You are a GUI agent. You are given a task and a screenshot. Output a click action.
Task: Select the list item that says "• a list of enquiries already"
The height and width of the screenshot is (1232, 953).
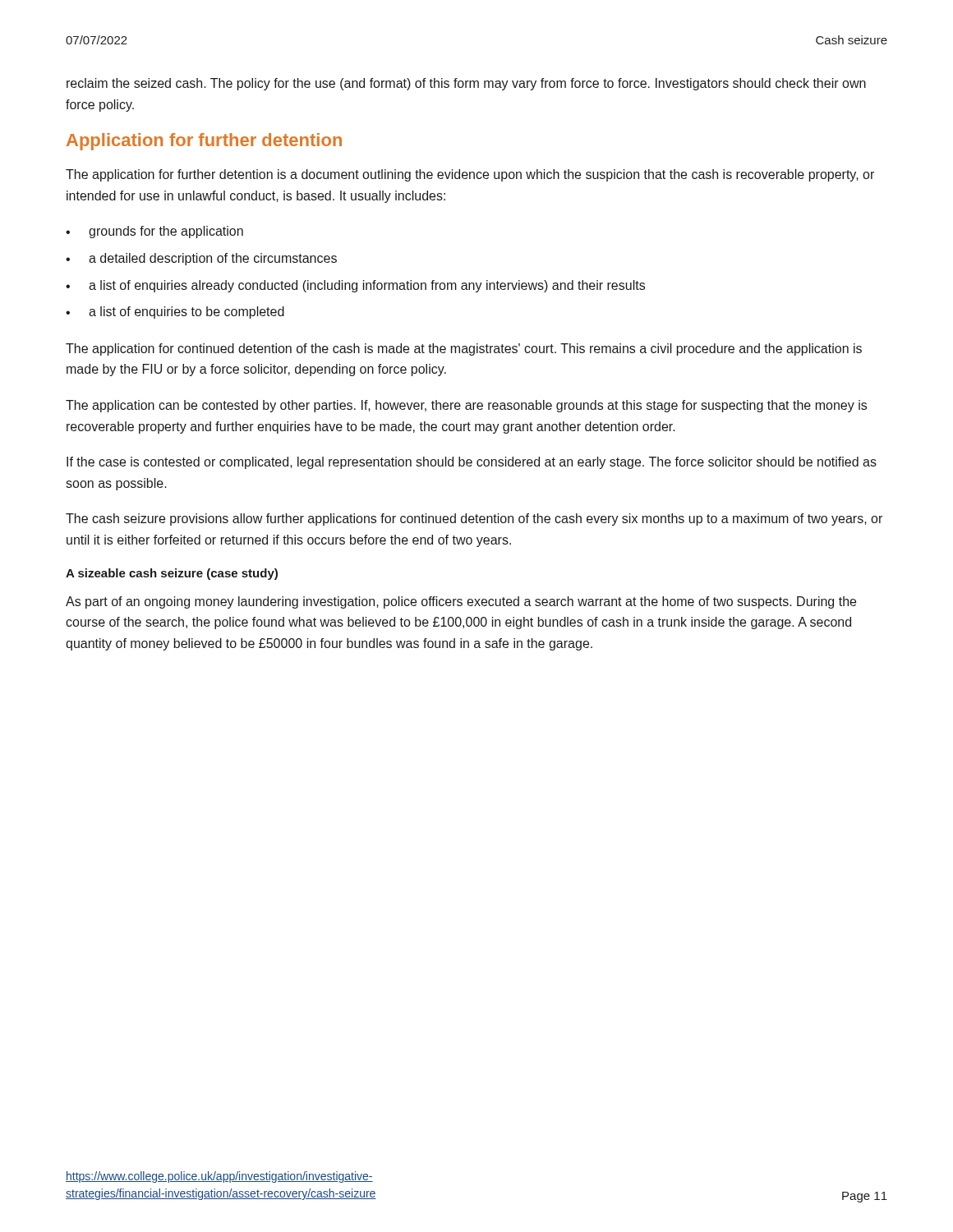tap(356, 286)
